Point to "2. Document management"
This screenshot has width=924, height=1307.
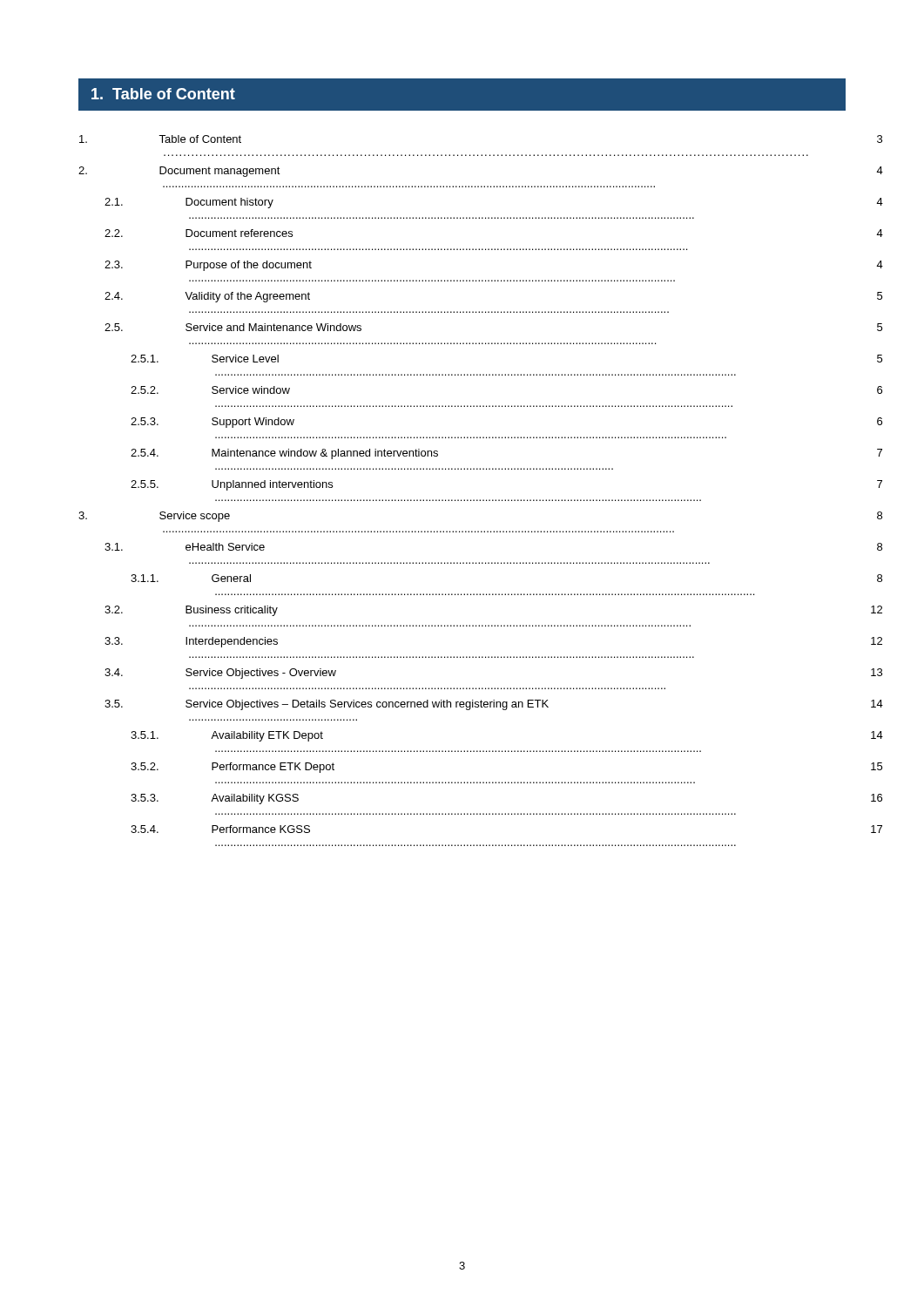click(481, 177)
